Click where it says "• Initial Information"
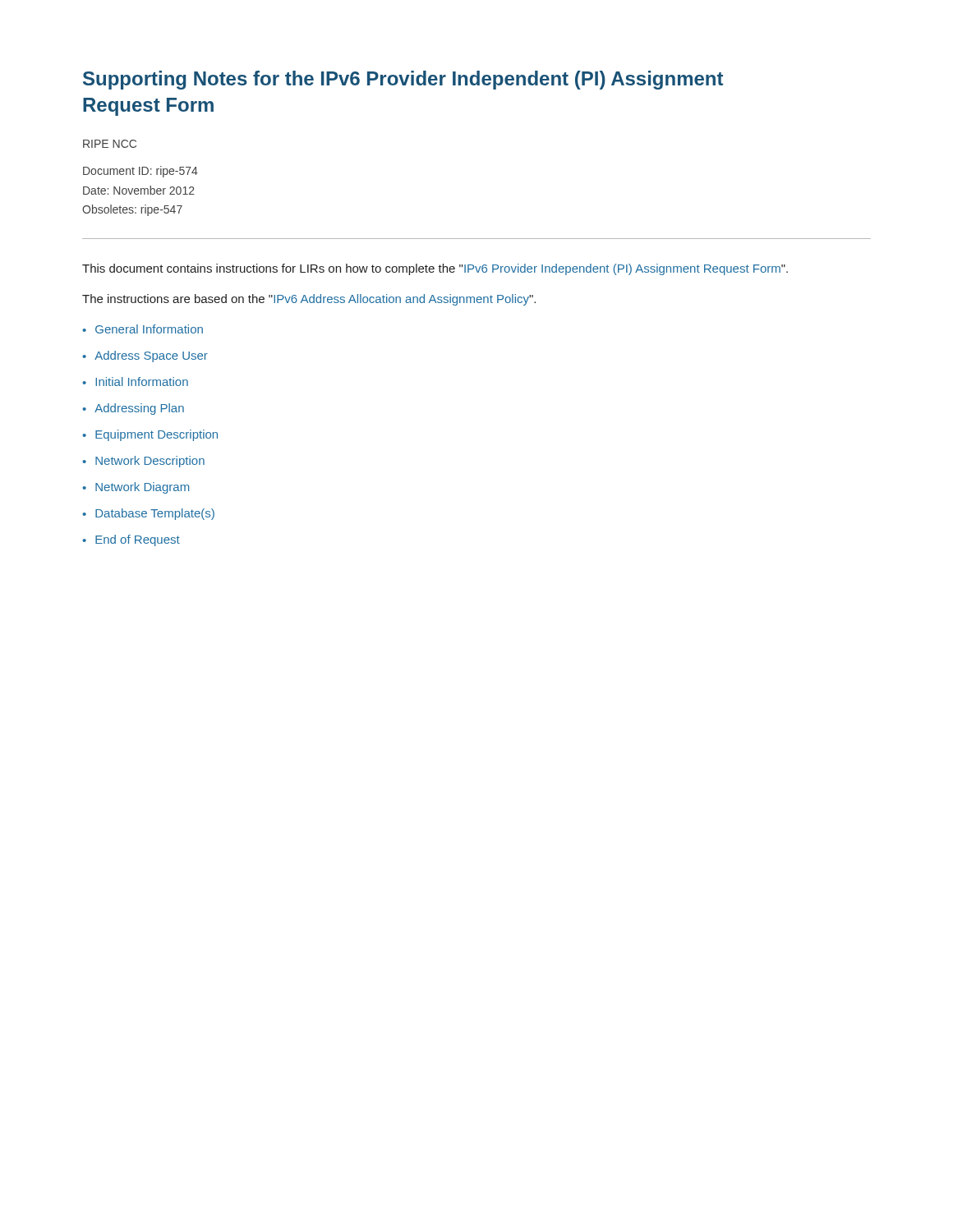 (x=135, y=382)
